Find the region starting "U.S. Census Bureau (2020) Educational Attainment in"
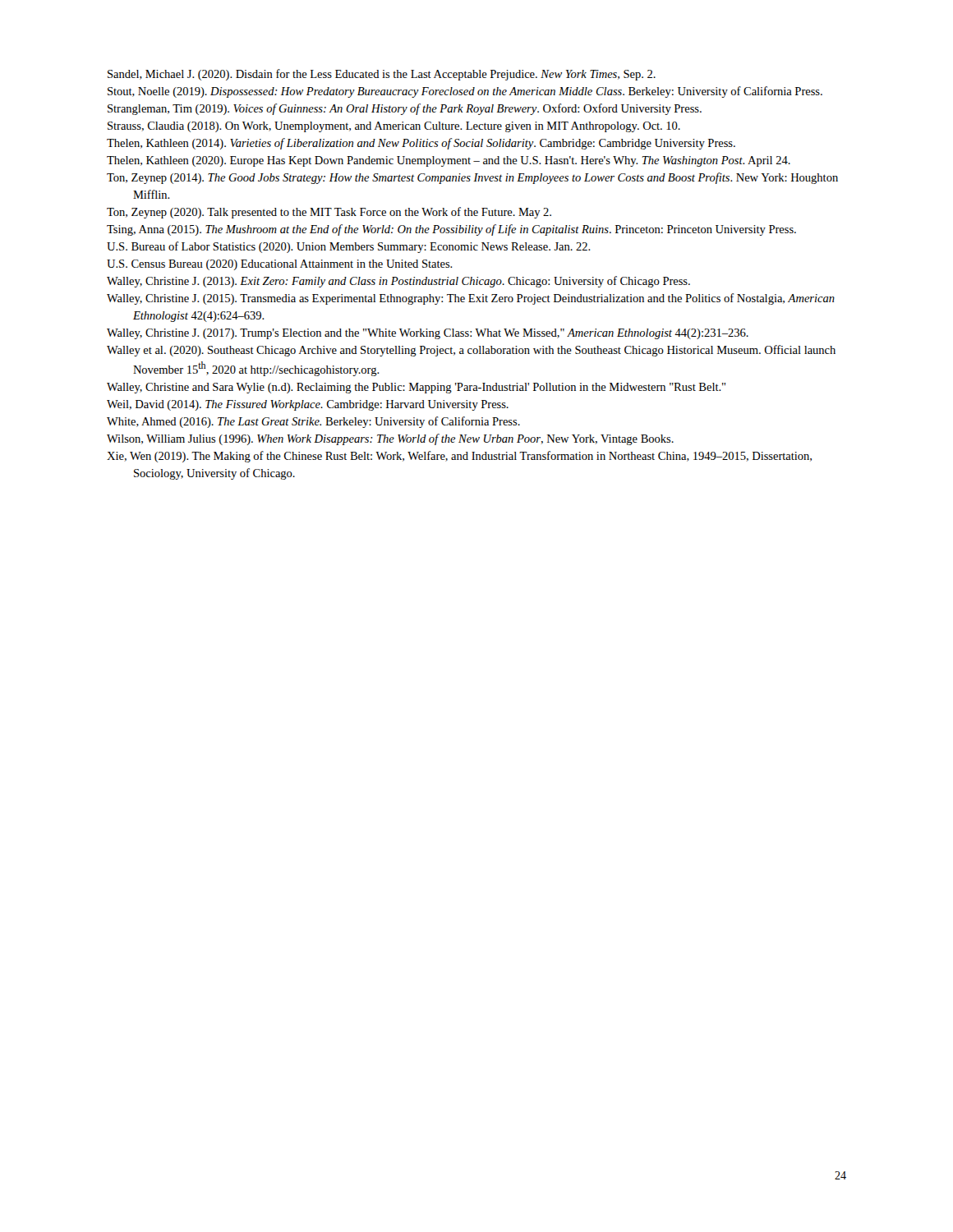The image size is (953, 1232). click(280, 264)
